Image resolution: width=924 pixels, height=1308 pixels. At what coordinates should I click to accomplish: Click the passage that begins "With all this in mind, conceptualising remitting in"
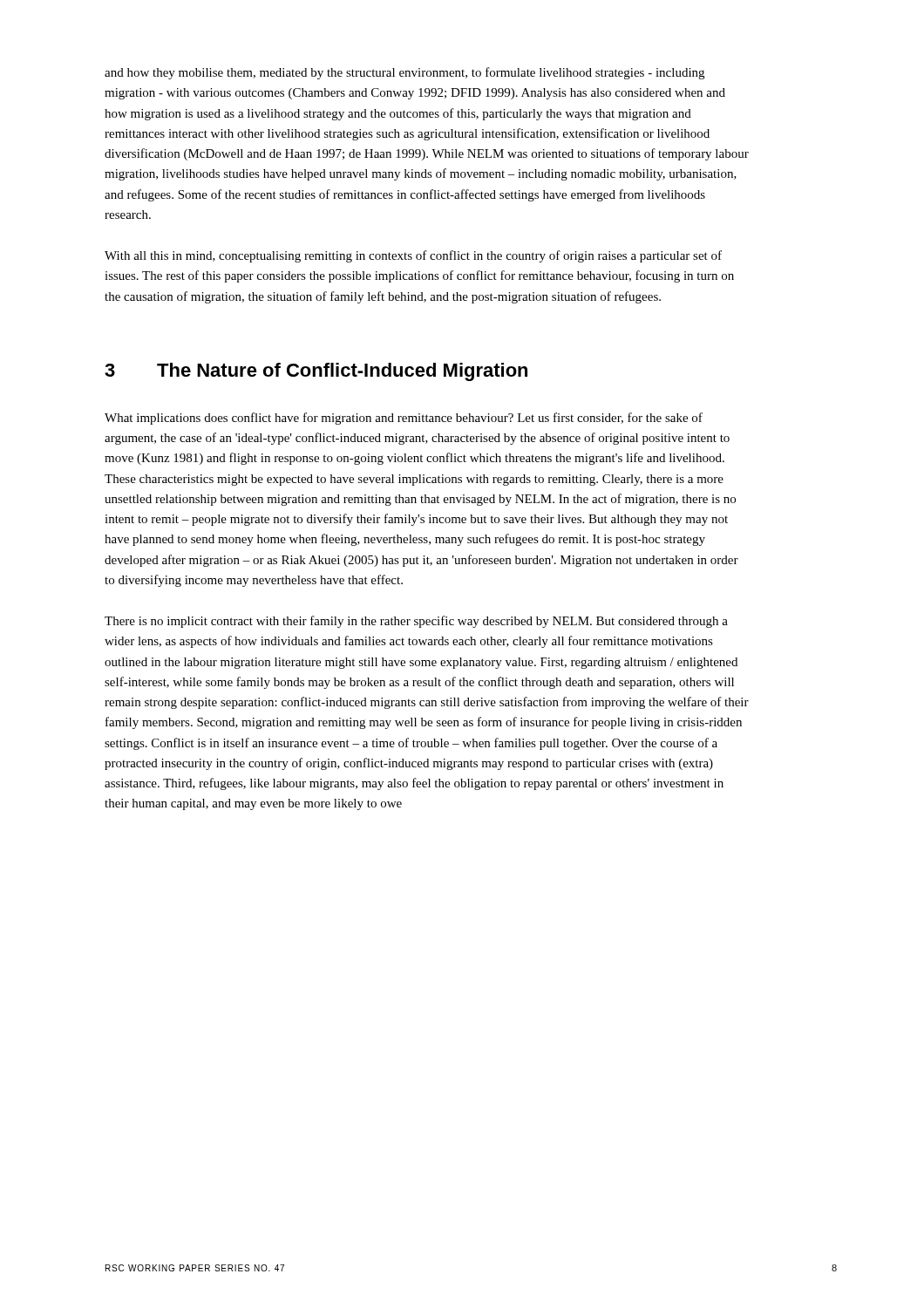click(x=419, y=276)
